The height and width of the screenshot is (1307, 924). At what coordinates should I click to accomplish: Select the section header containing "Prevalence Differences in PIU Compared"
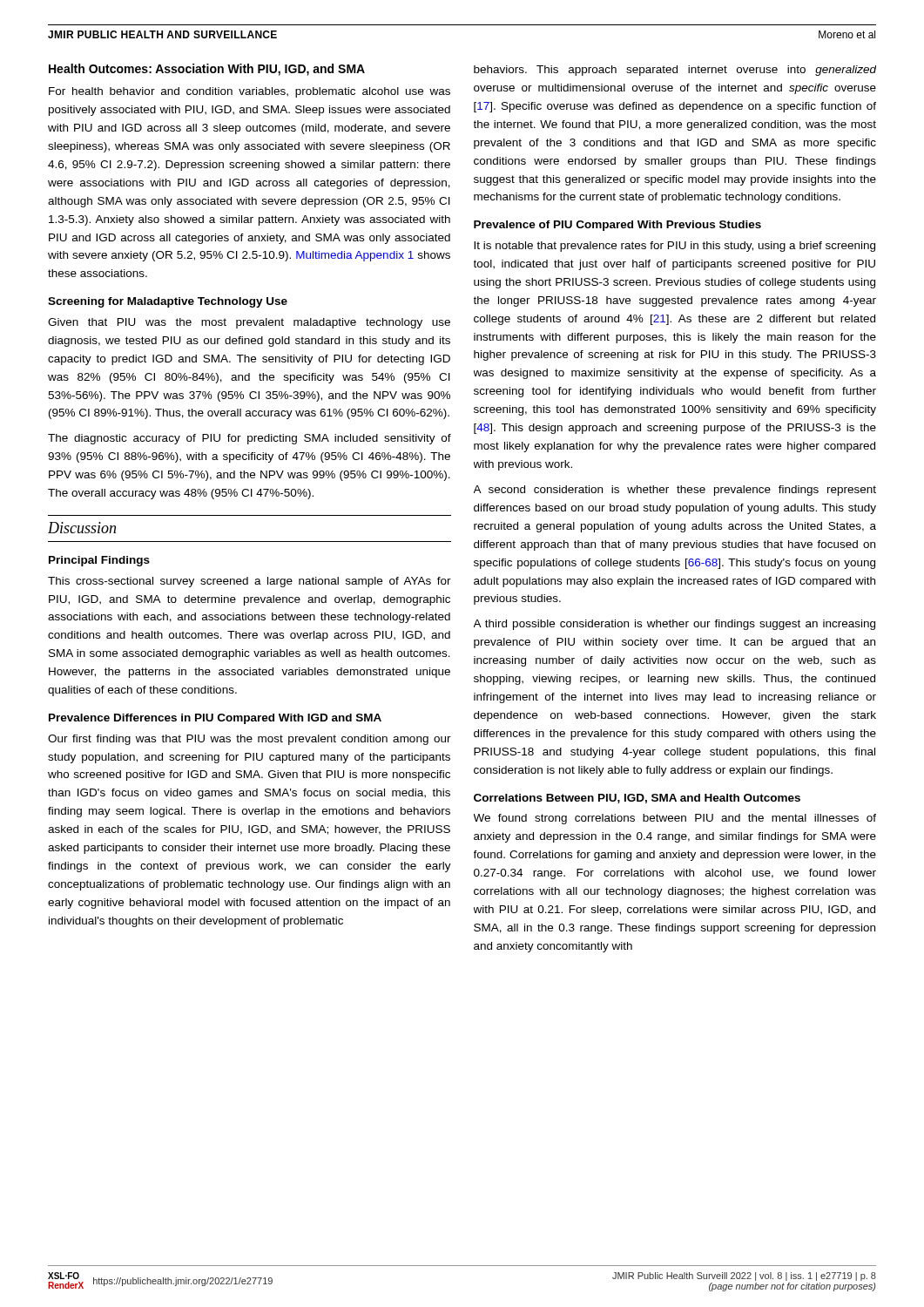[249, 718]
